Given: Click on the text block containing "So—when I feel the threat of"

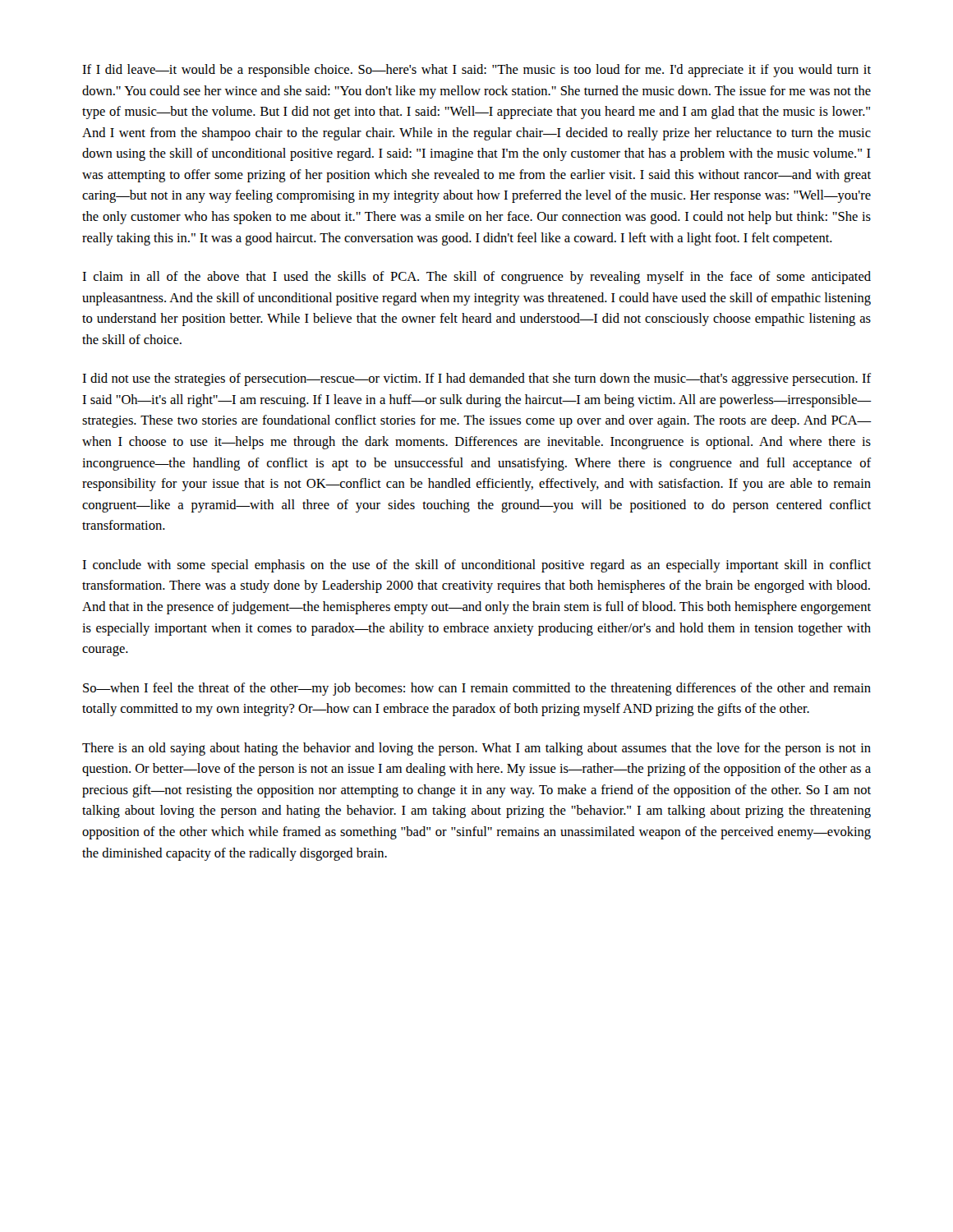Looking at the screenshot, I should click(476, 698).
